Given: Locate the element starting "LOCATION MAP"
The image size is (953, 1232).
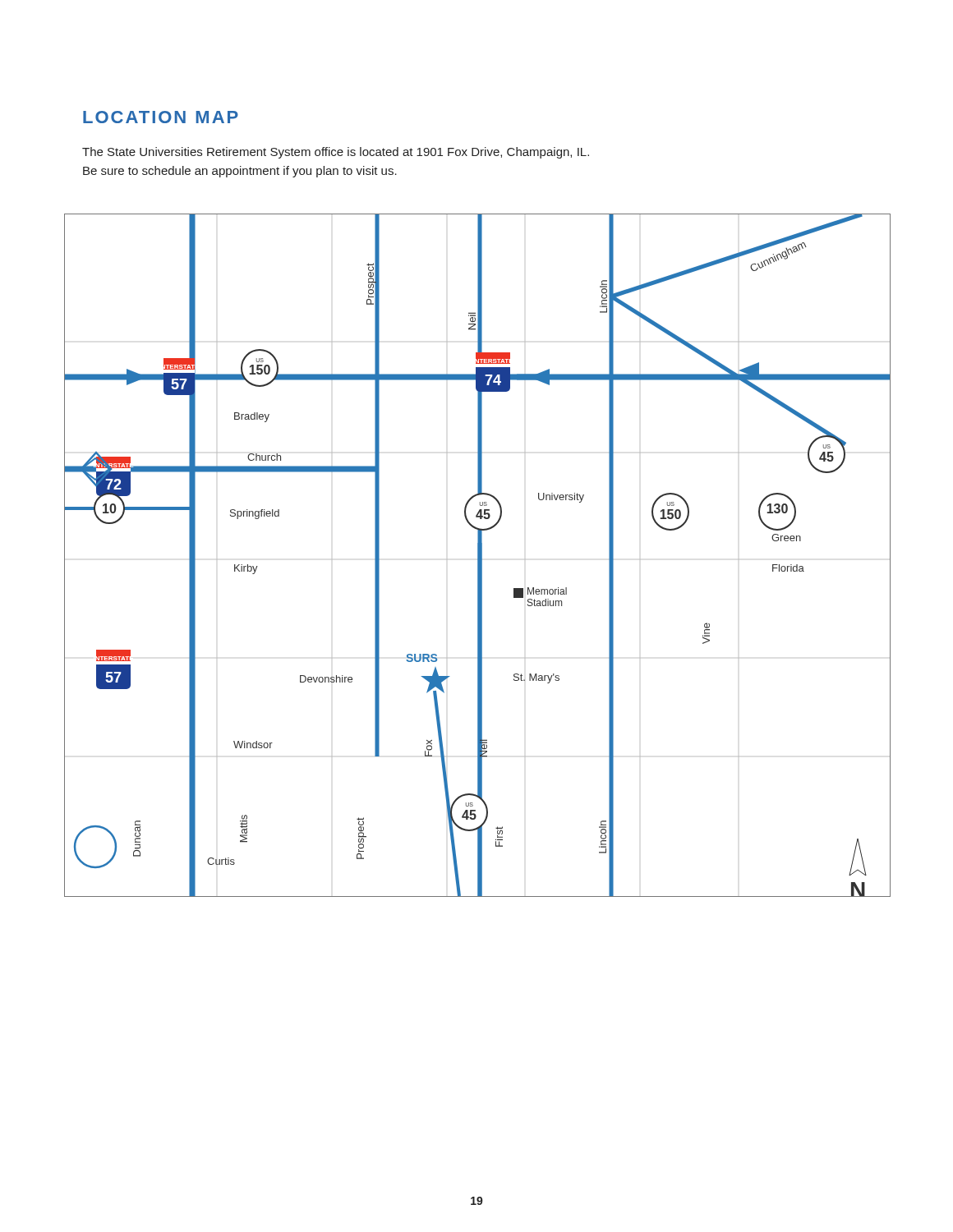Looking at the screenshot, I should (161, 117).
